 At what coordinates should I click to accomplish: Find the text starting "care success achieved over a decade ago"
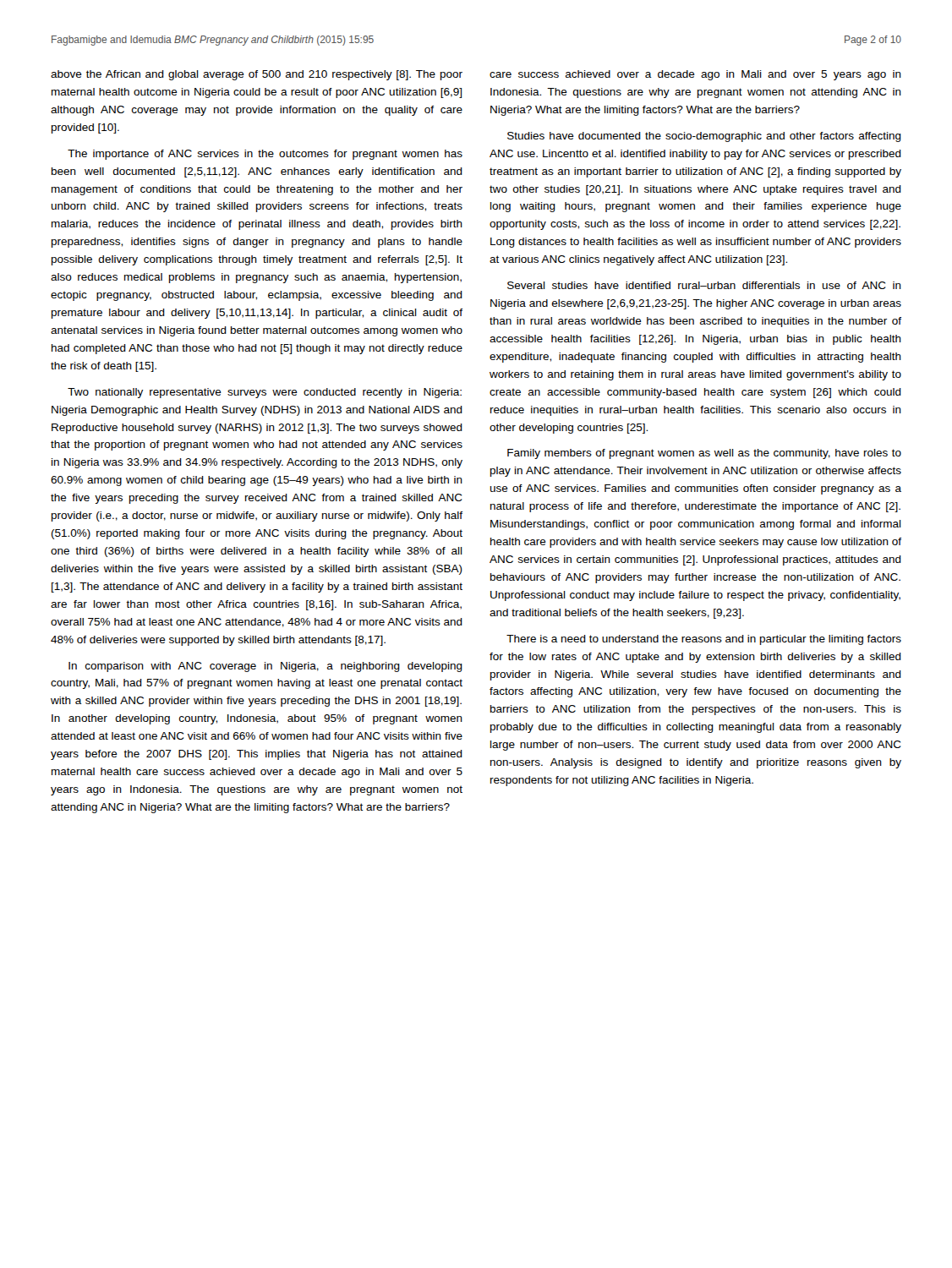695,75
